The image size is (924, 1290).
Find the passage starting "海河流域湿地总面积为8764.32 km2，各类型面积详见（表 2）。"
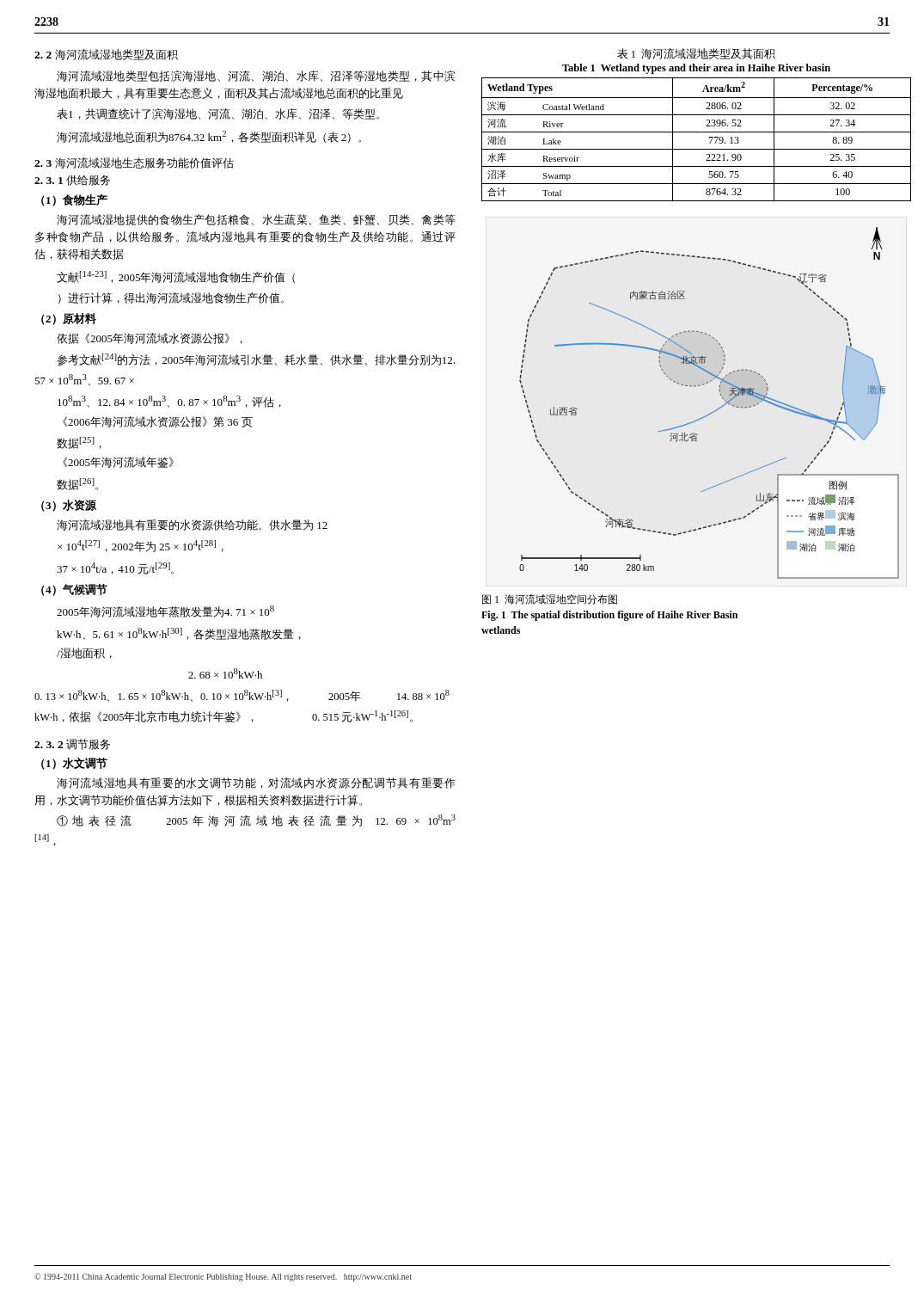[213, 136]
